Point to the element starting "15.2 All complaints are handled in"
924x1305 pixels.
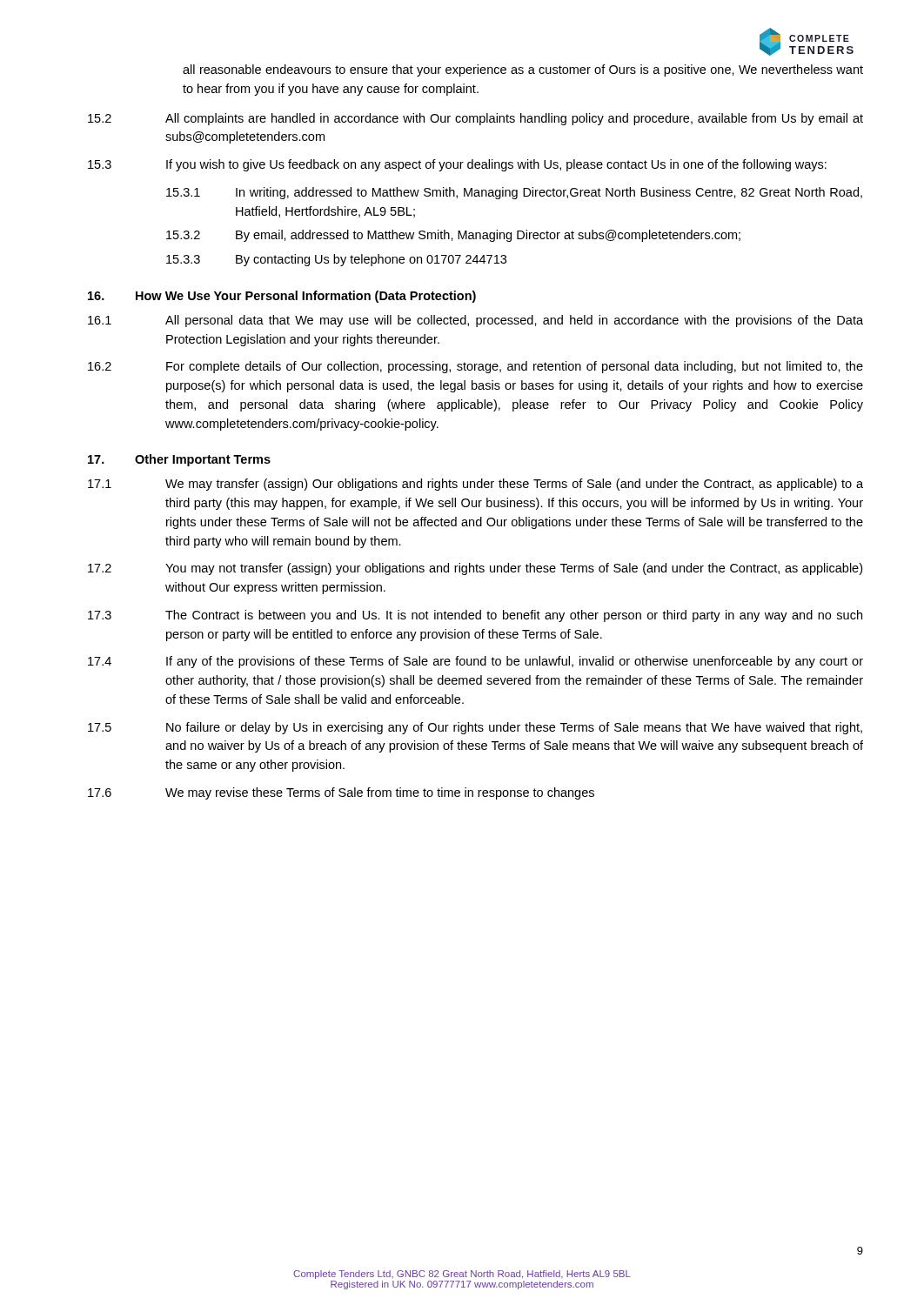(475, 128)
